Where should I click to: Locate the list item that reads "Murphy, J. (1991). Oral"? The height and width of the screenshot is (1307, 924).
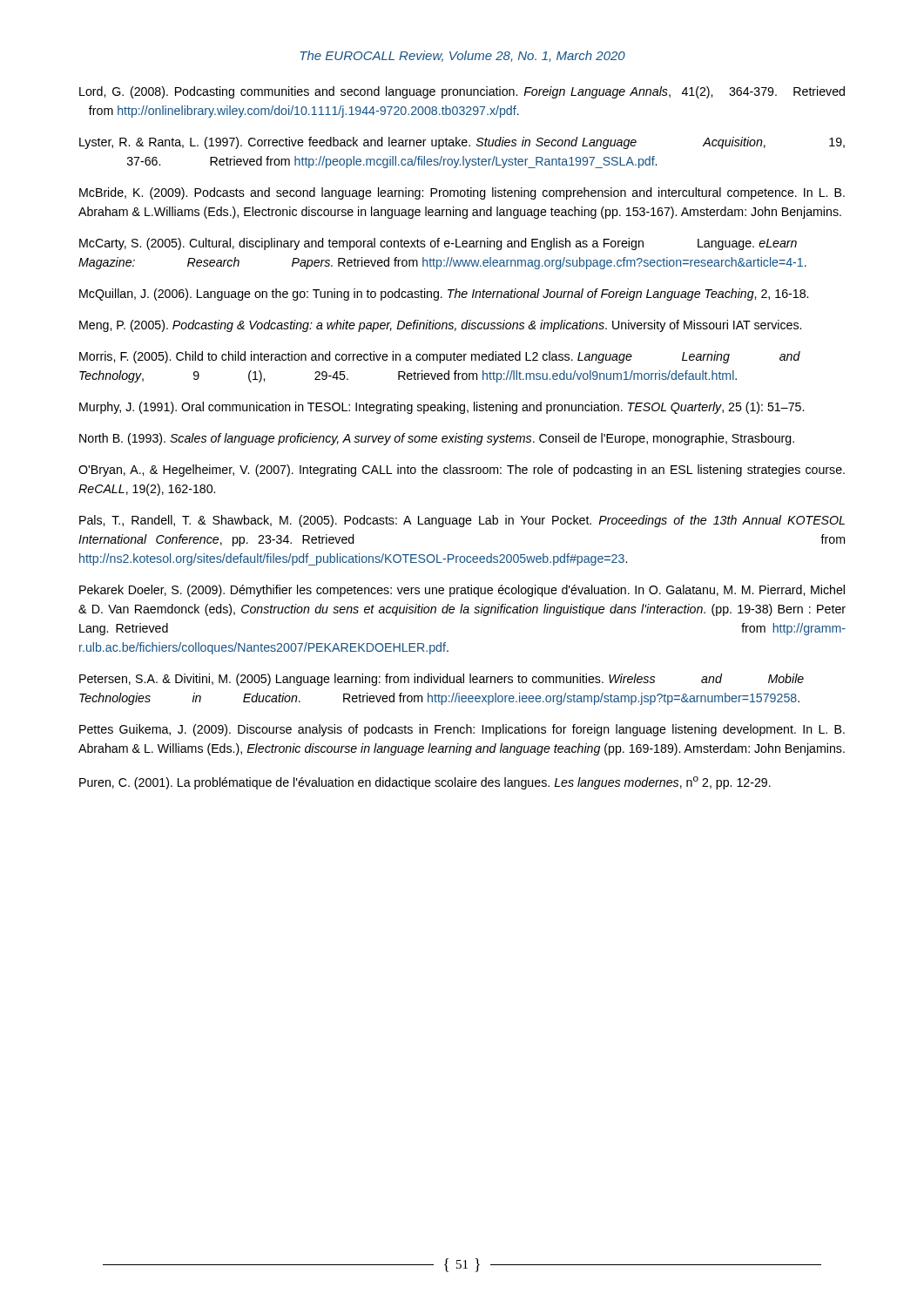tap(442, 407)
